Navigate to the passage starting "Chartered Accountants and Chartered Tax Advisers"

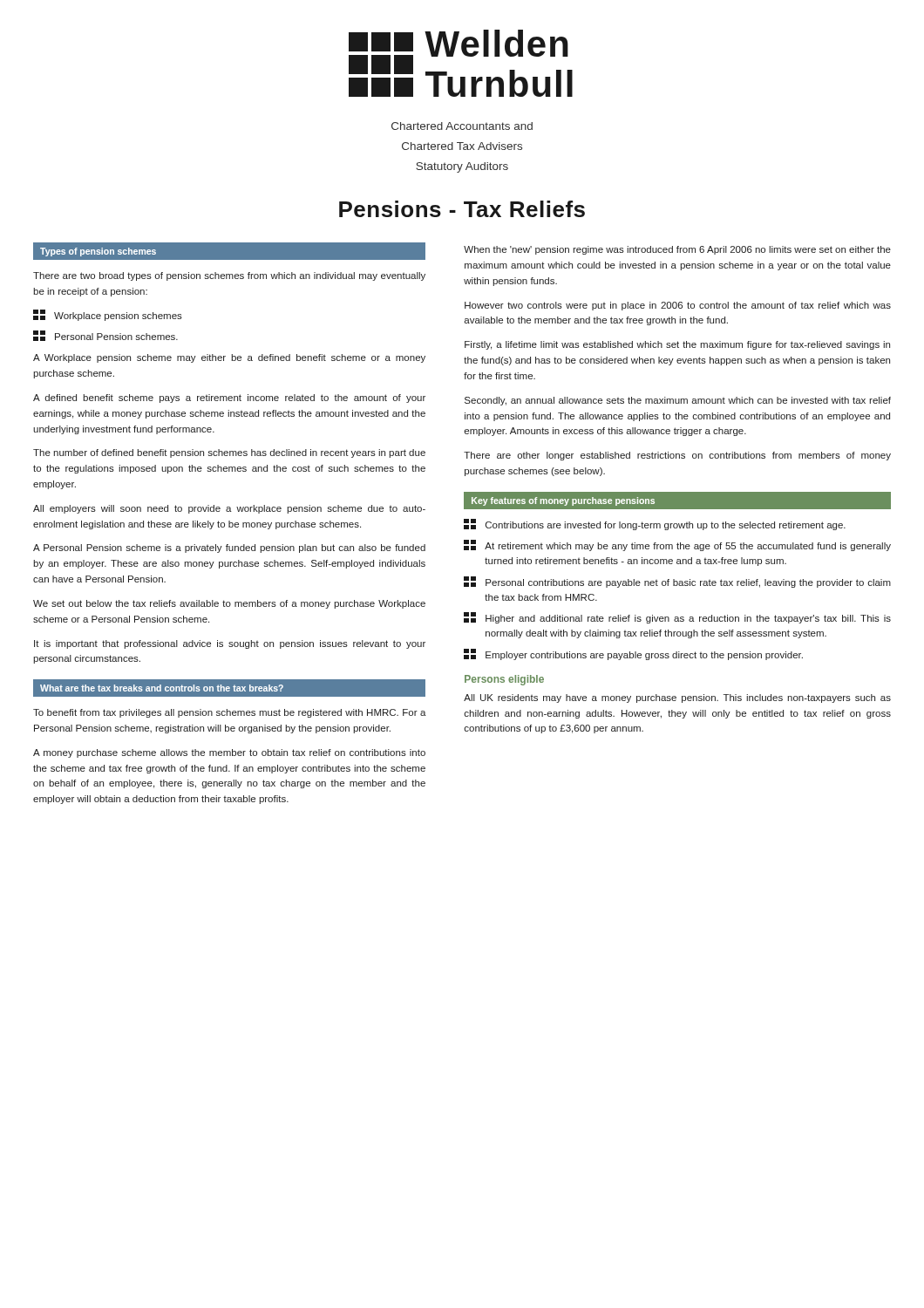click(462, 146)
